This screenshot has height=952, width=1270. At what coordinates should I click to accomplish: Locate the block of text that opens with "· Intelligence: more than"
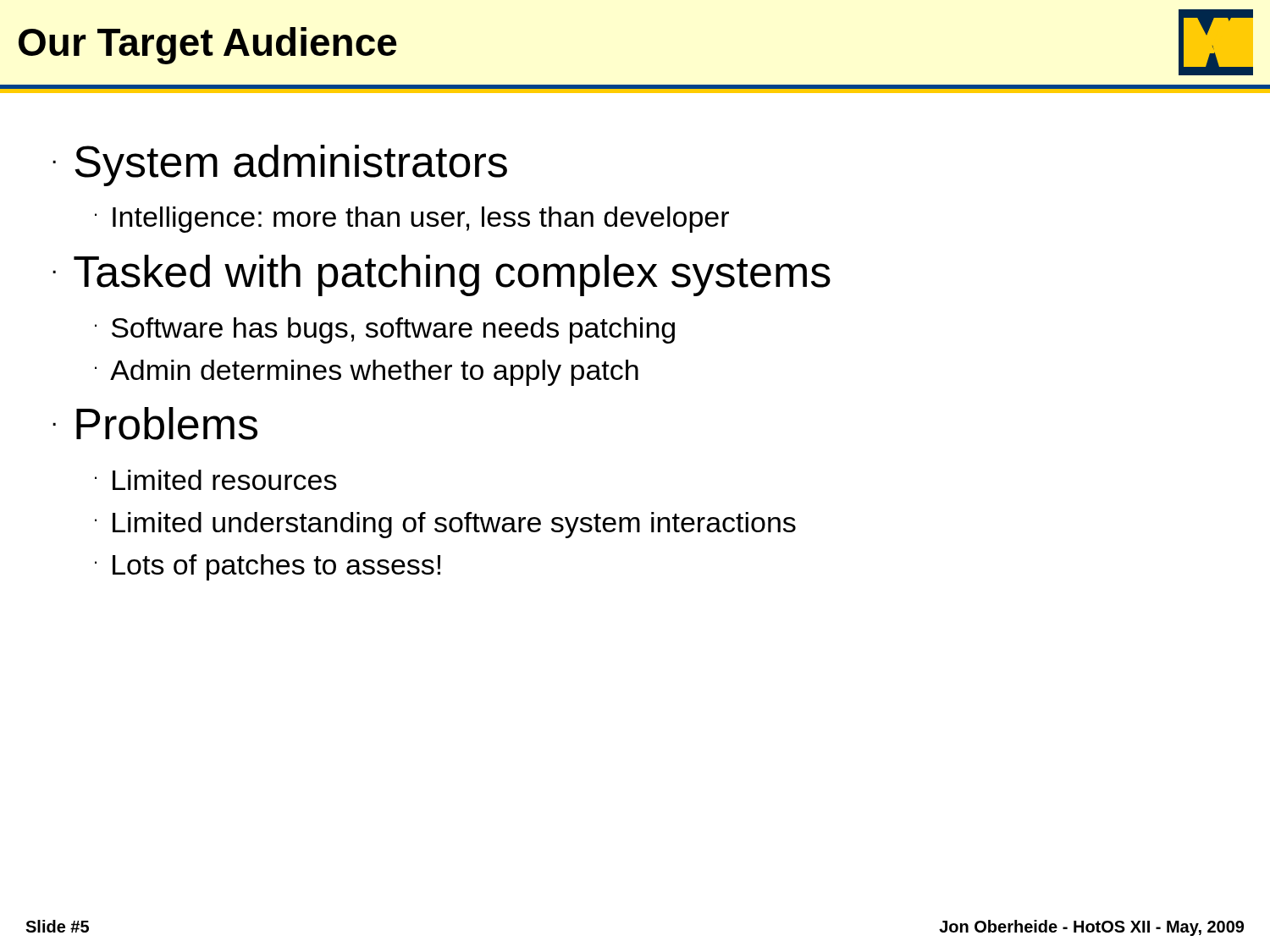click(411, 218)
